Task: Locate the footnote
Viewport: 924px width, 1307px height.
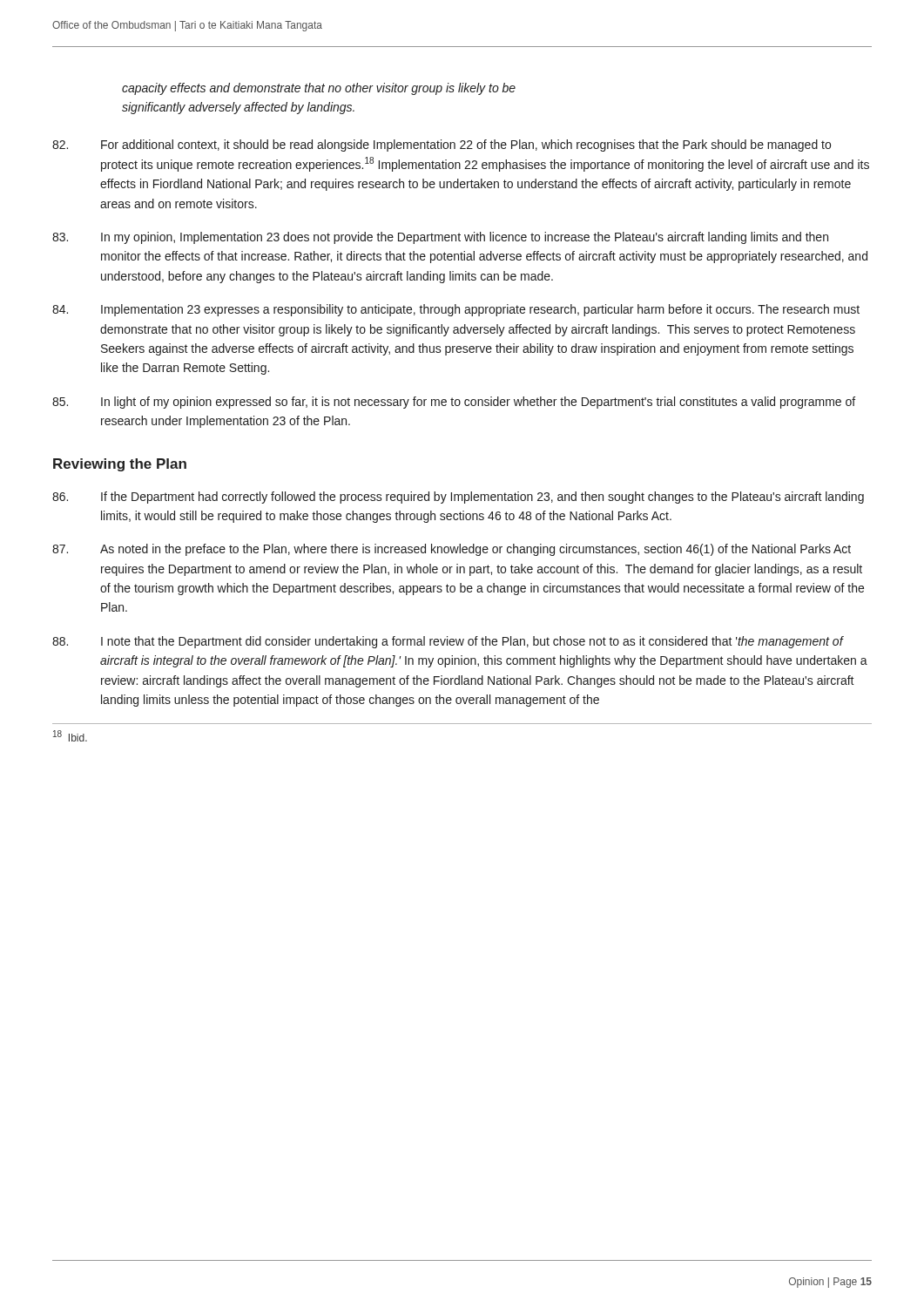Action: (70, 737)
